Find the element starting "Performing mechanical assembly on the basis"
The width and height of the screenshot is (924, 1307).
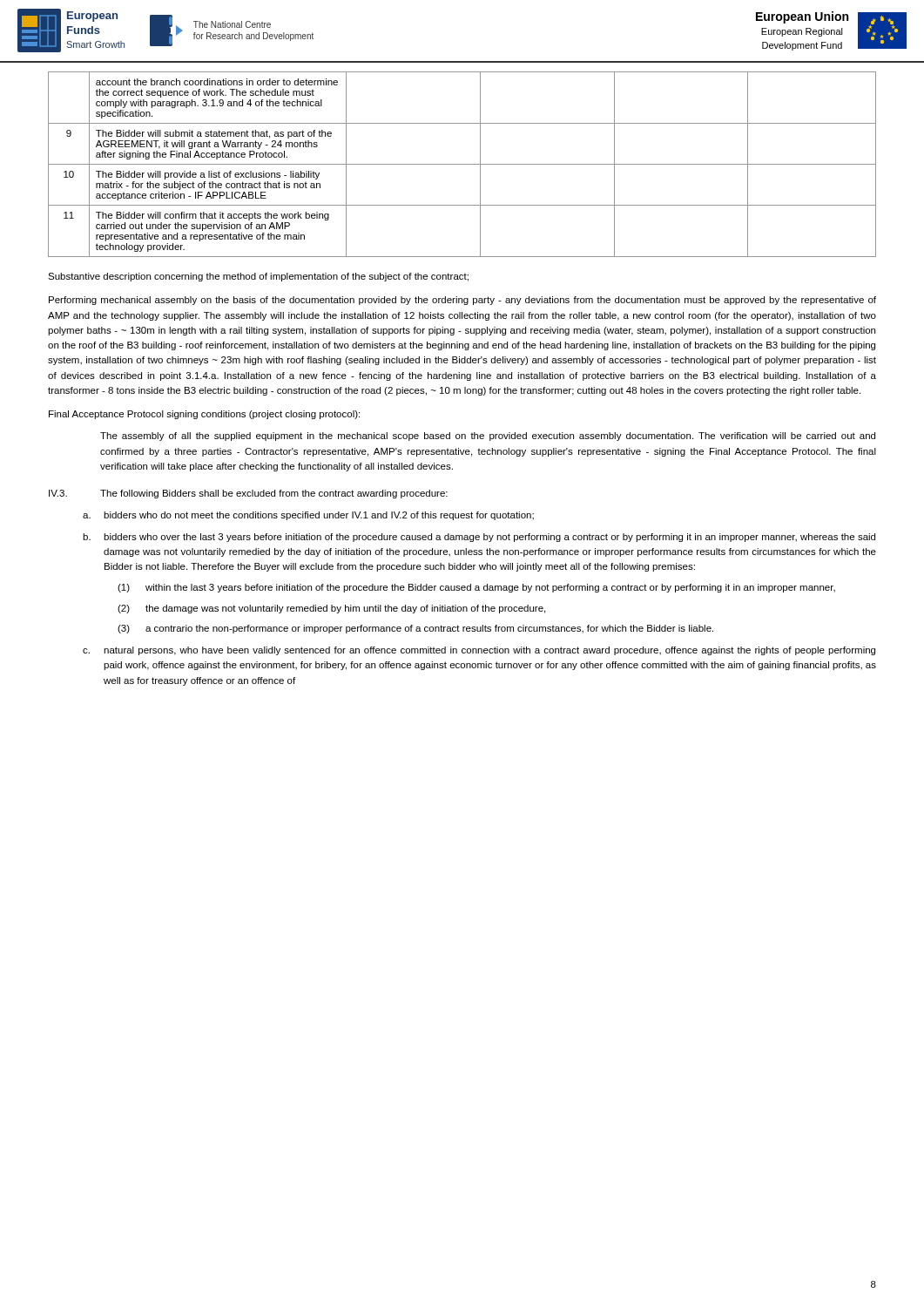(462, 345)
